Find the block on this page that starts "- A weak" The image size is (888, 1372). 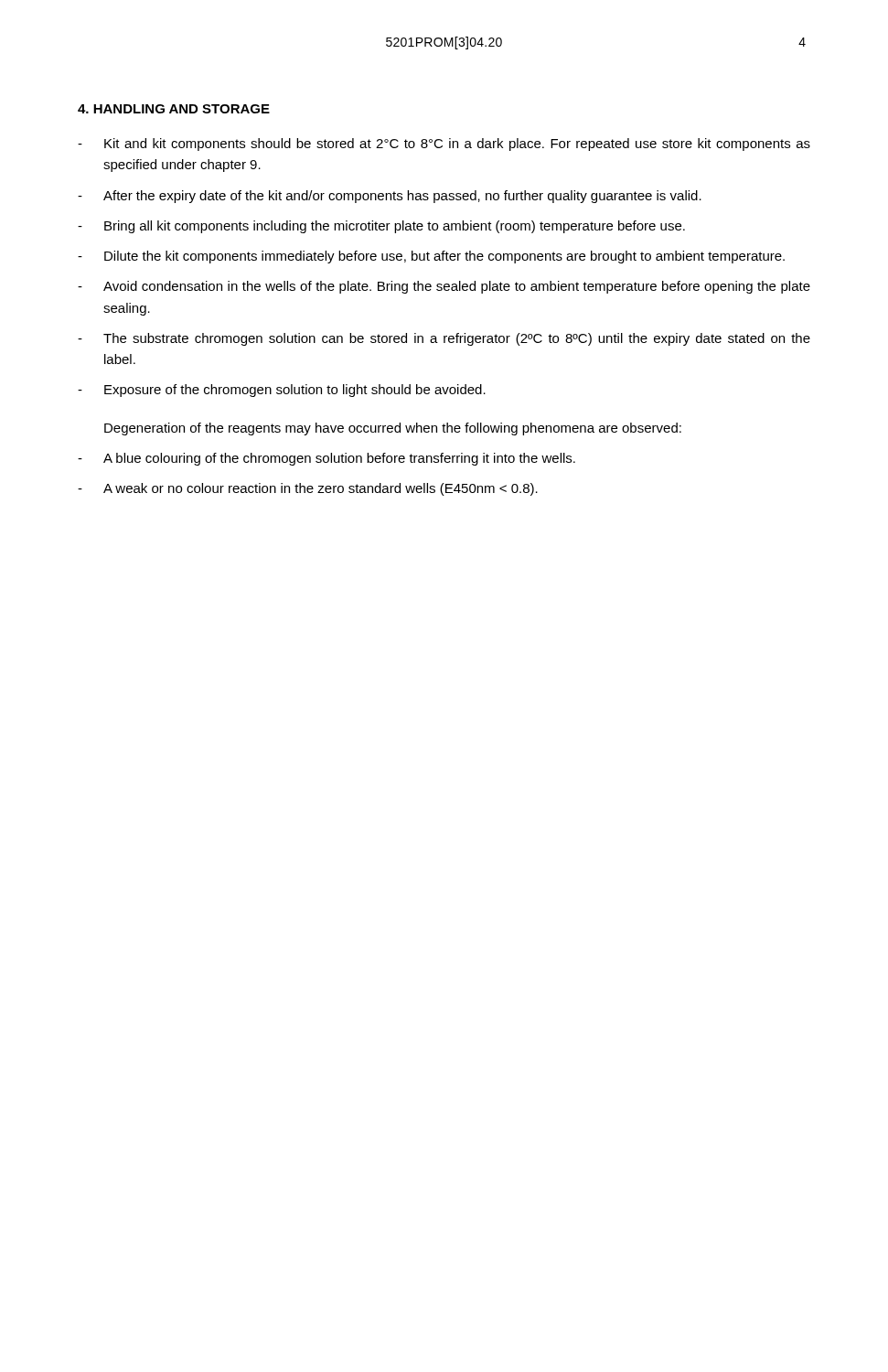click(444, 488)
